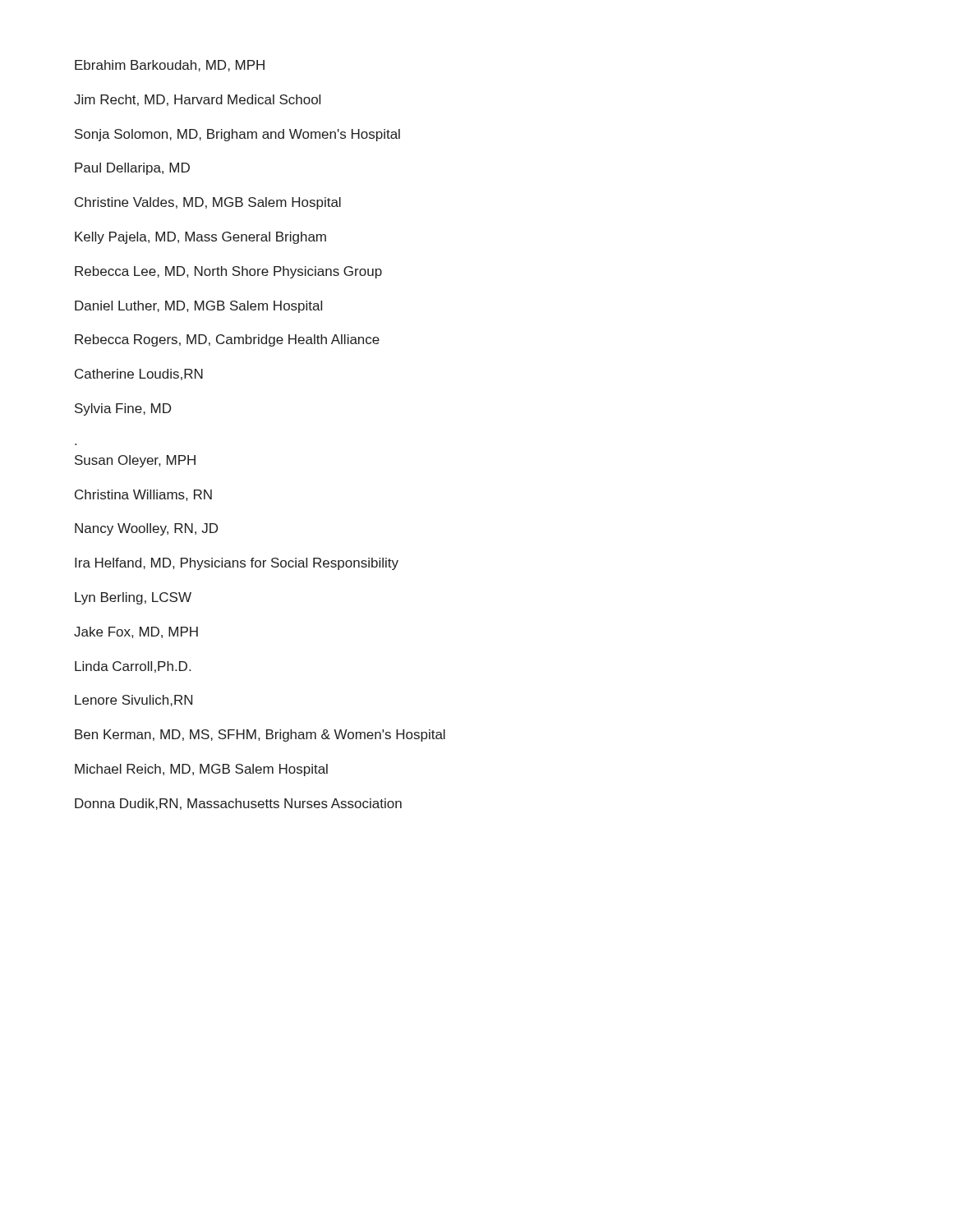The height and width of the screenshot is (1232, 953).
Task: Find the region starting "Jim Recht, MD, Harvard Medical School"
Action: click(198, 100)
